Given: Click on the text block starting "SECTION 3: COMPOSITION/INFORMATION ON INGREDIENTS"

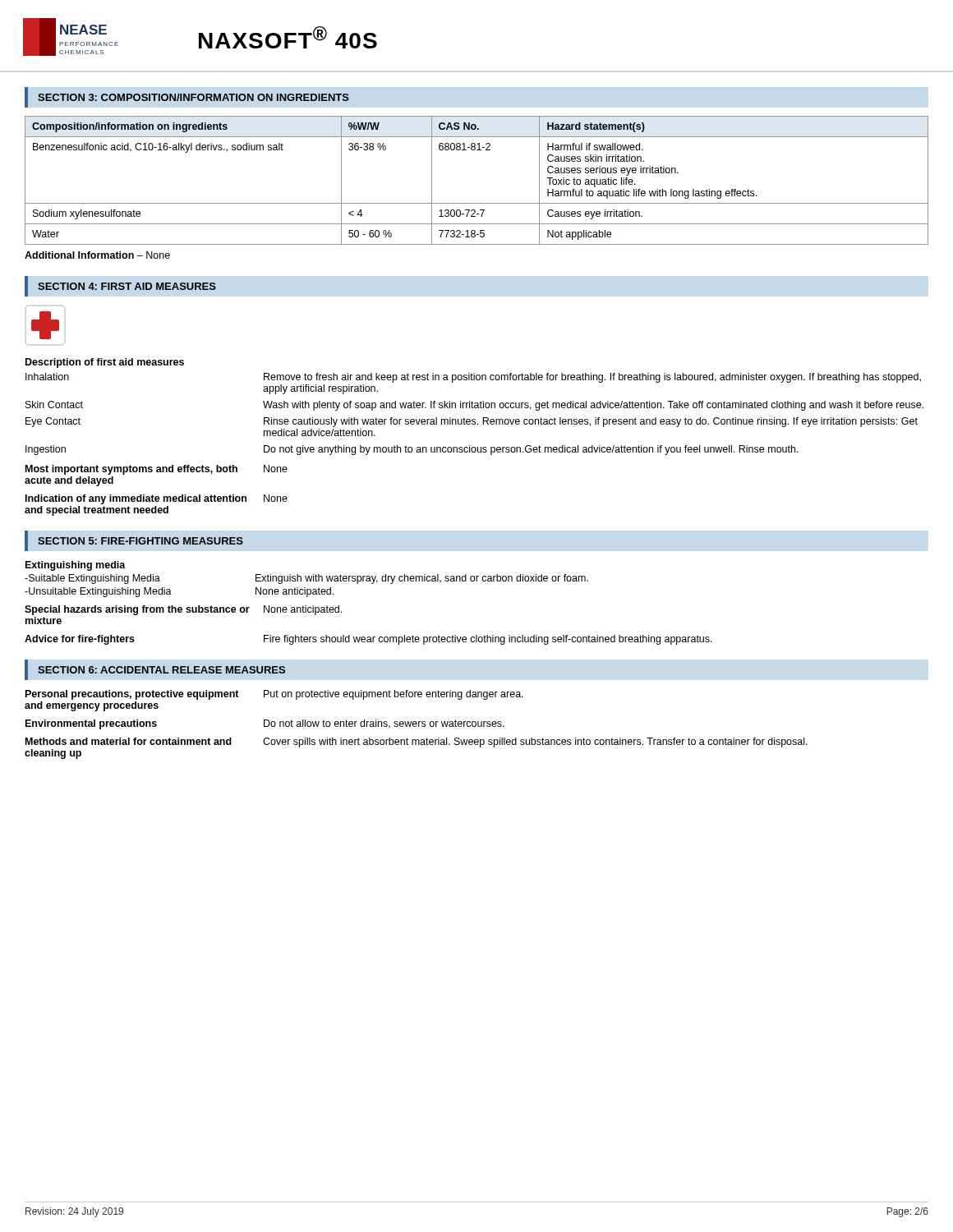Looking at the screenshot, I should (x=193, y=97).
